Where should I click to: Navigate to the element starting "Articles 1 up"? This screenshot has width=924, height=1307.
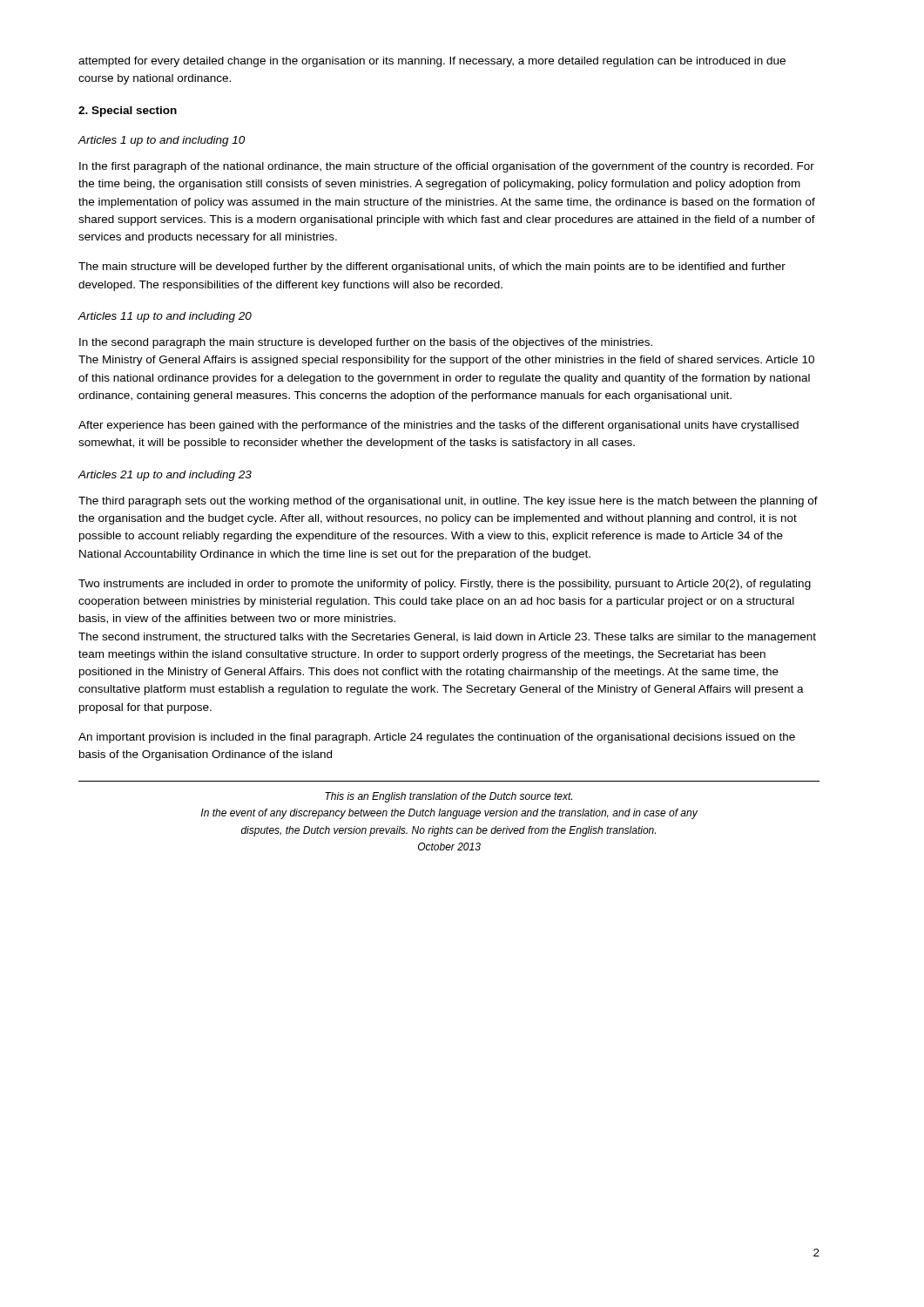click(x=161, y=141)
